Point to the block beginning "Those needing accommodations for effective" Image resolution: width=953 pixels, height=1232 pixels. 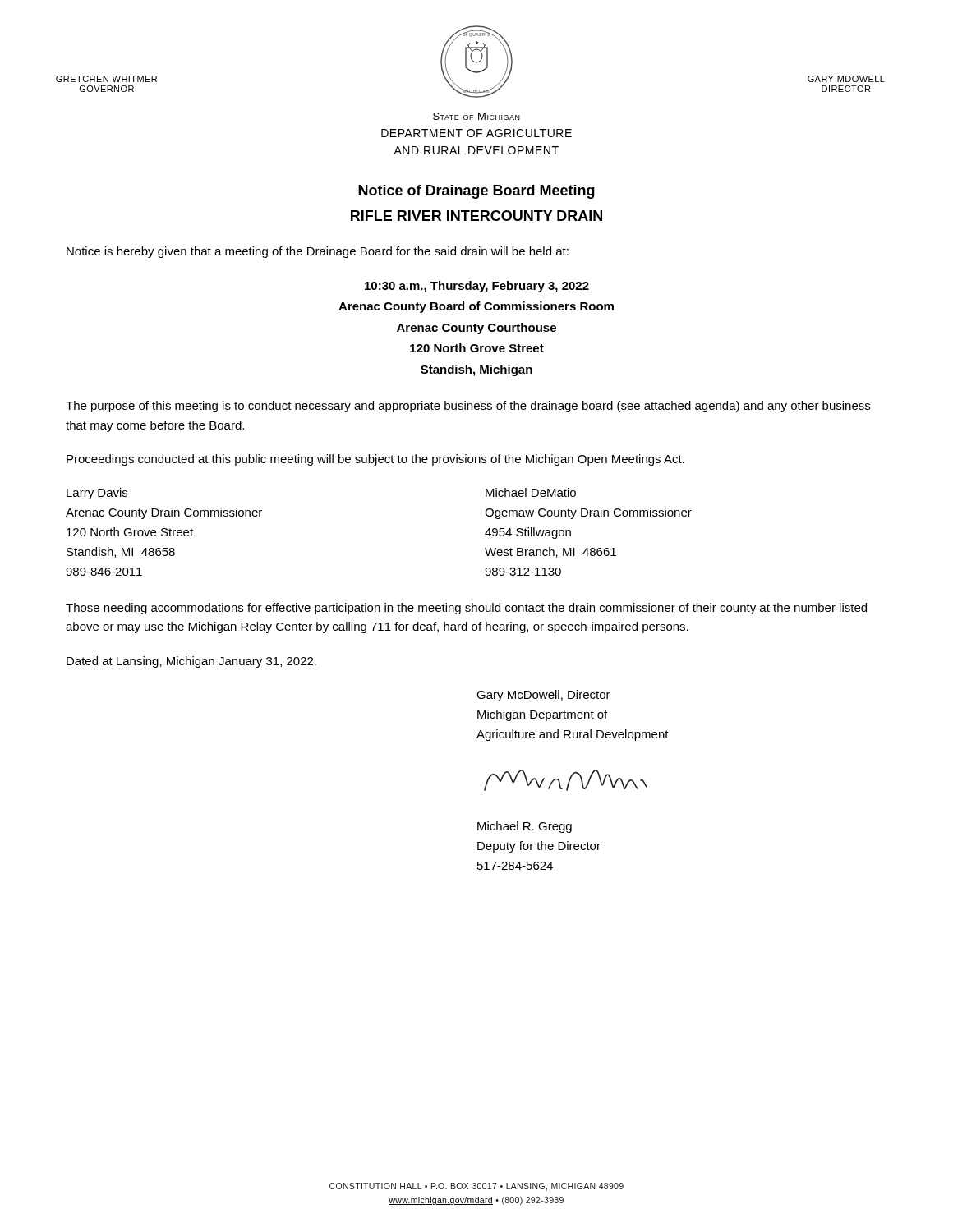point(467,617)
